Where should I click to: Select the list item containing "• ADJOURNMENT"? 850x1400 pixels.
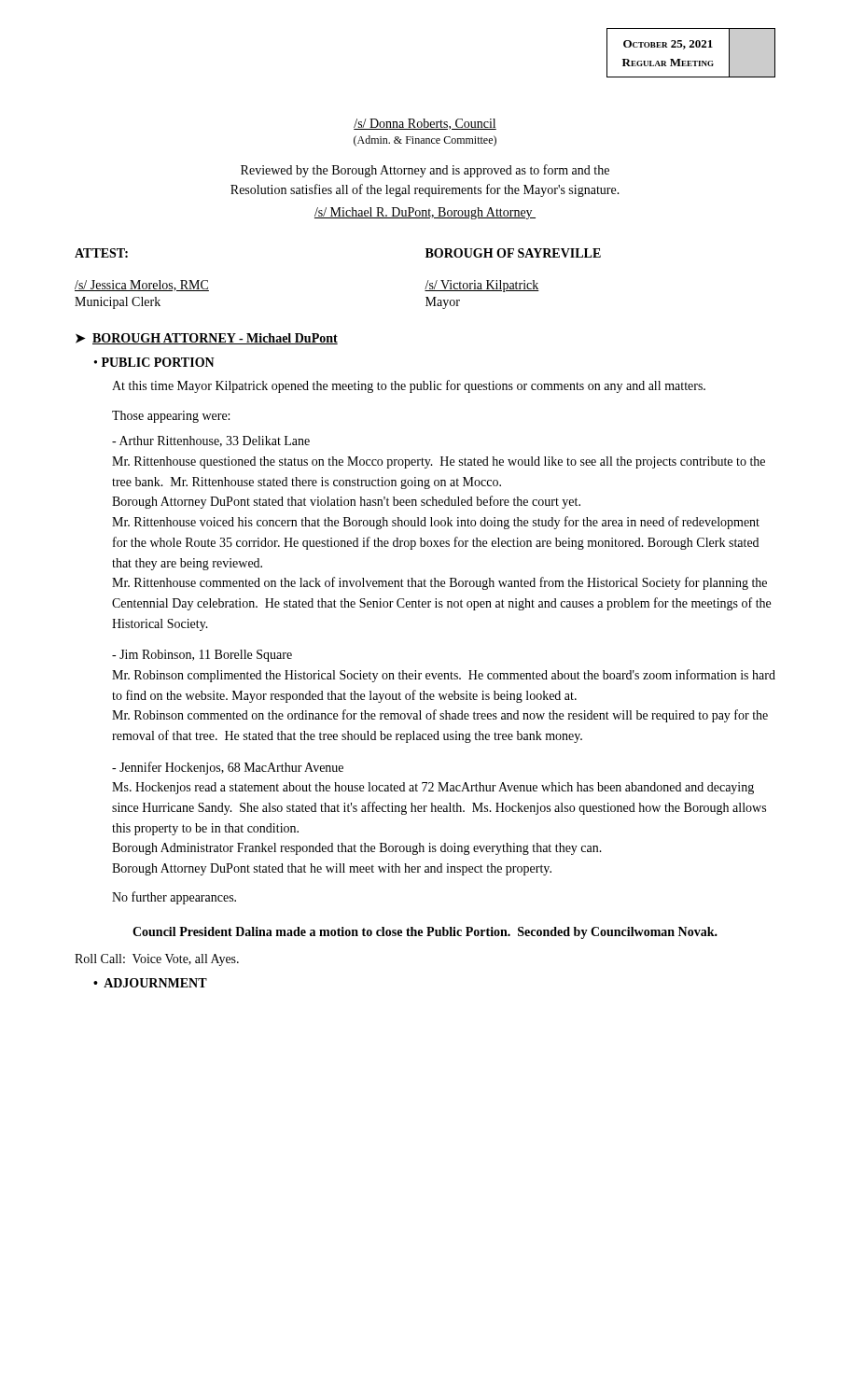tap(150, 983)
